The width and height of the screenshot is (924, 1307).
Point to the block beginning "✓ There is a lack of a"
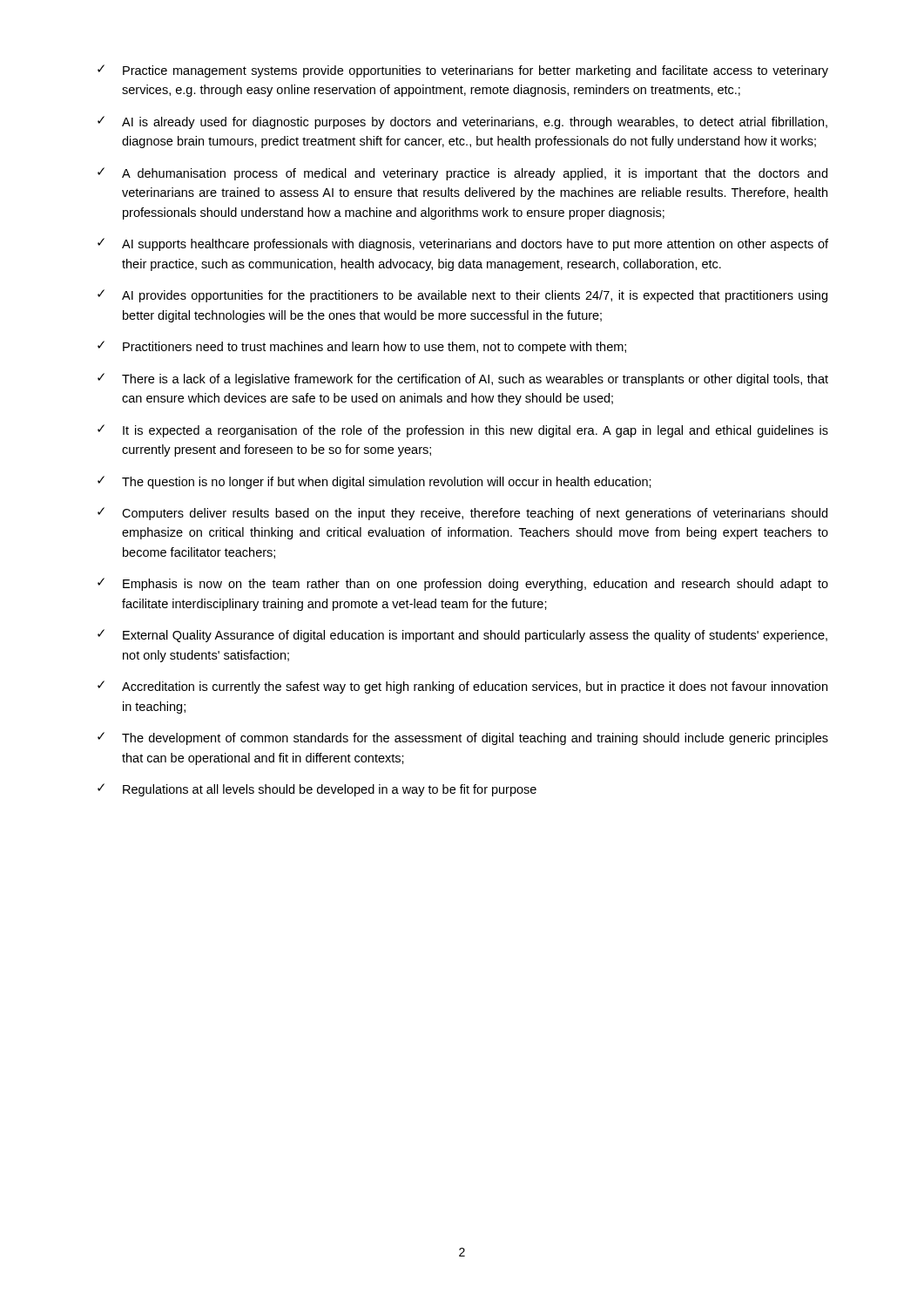pyautogui.click(x=462, y=389)
